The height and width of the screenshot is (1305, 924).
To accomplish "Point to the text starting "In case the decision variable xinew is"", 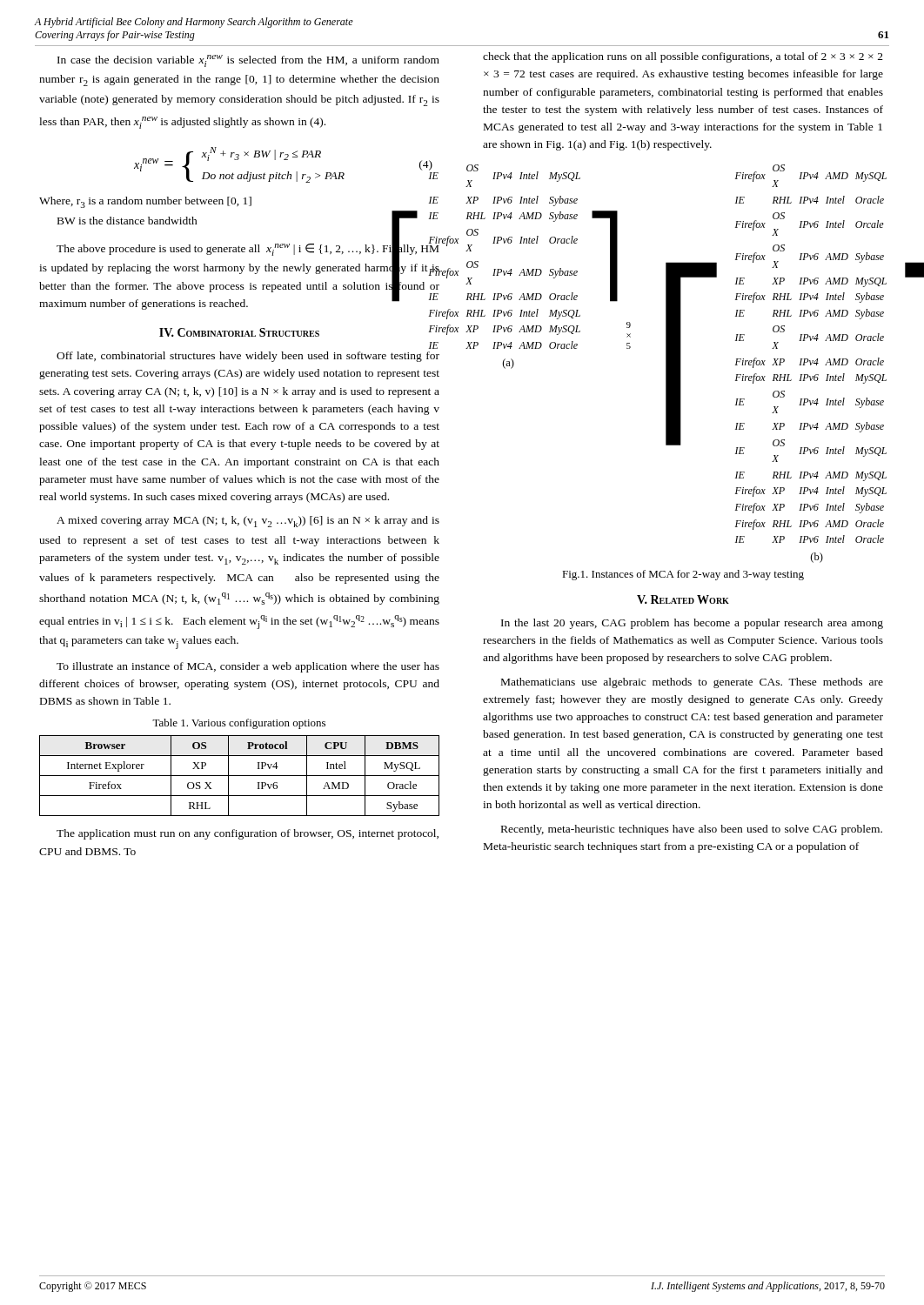I will [x=239, y=90].
